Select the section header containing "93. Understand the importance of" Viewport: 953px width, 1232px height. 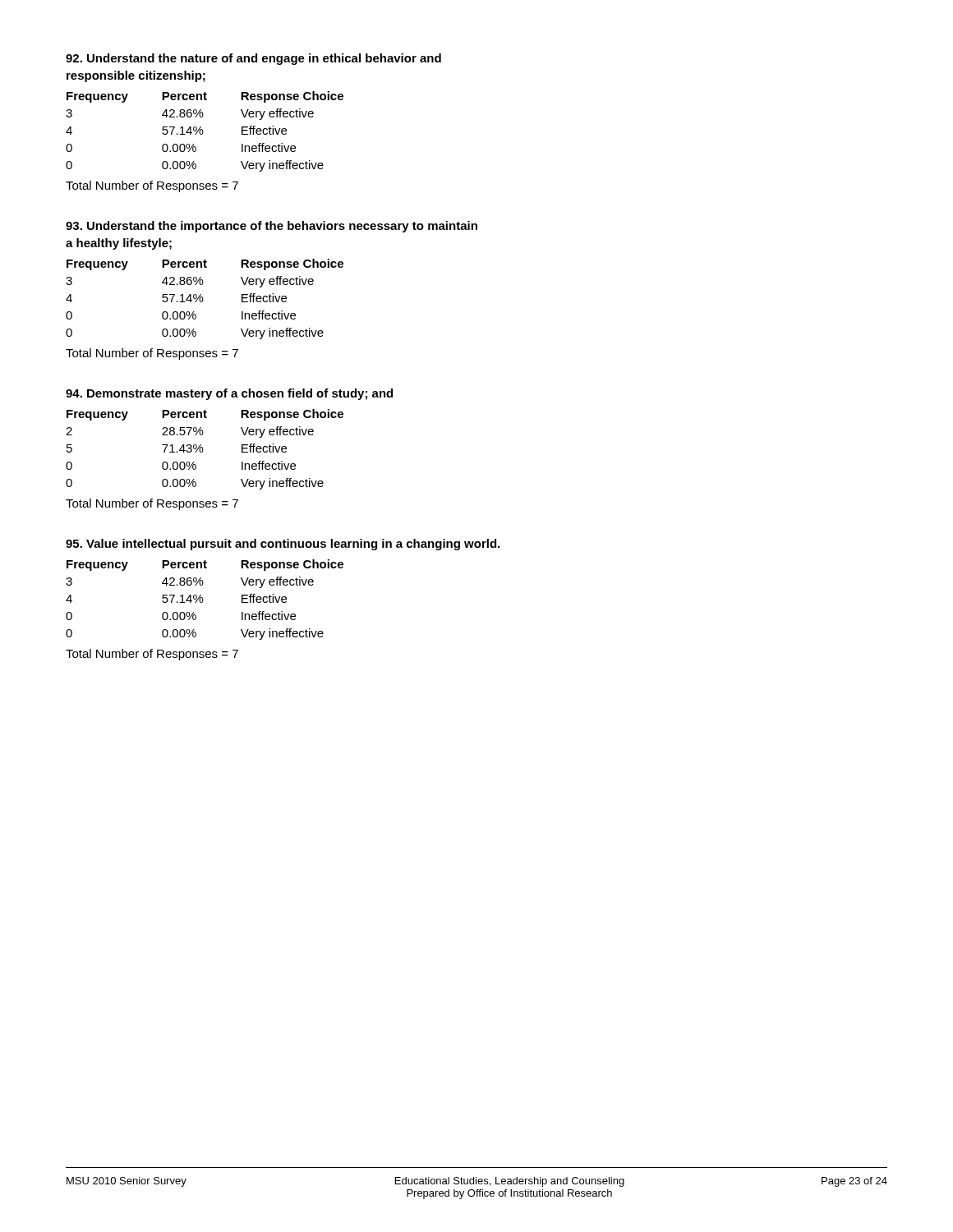tap(272, 234)
